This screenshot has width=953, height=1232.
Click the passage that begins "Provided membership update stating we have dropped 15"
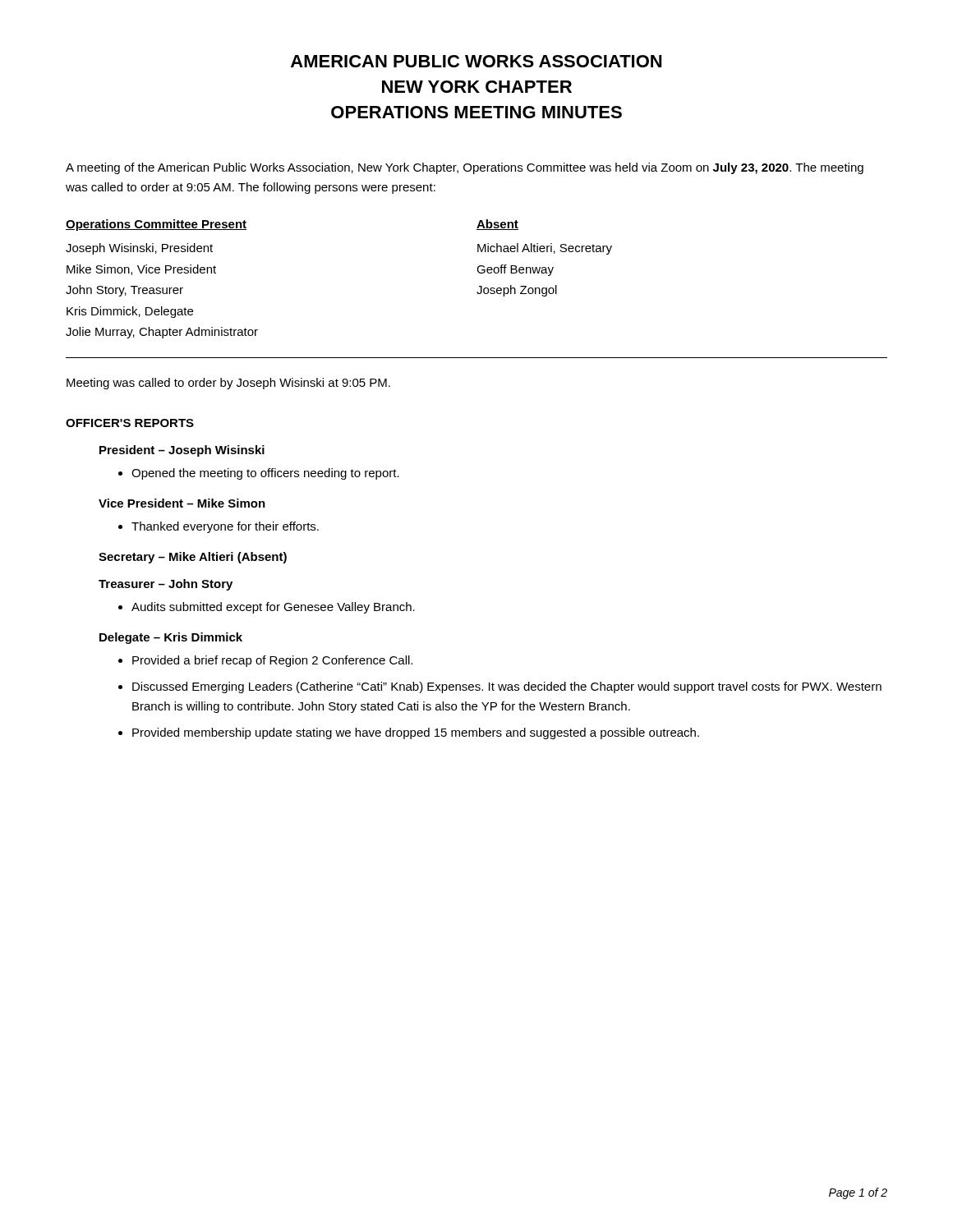pyautogui.click(x=509, y=733)
